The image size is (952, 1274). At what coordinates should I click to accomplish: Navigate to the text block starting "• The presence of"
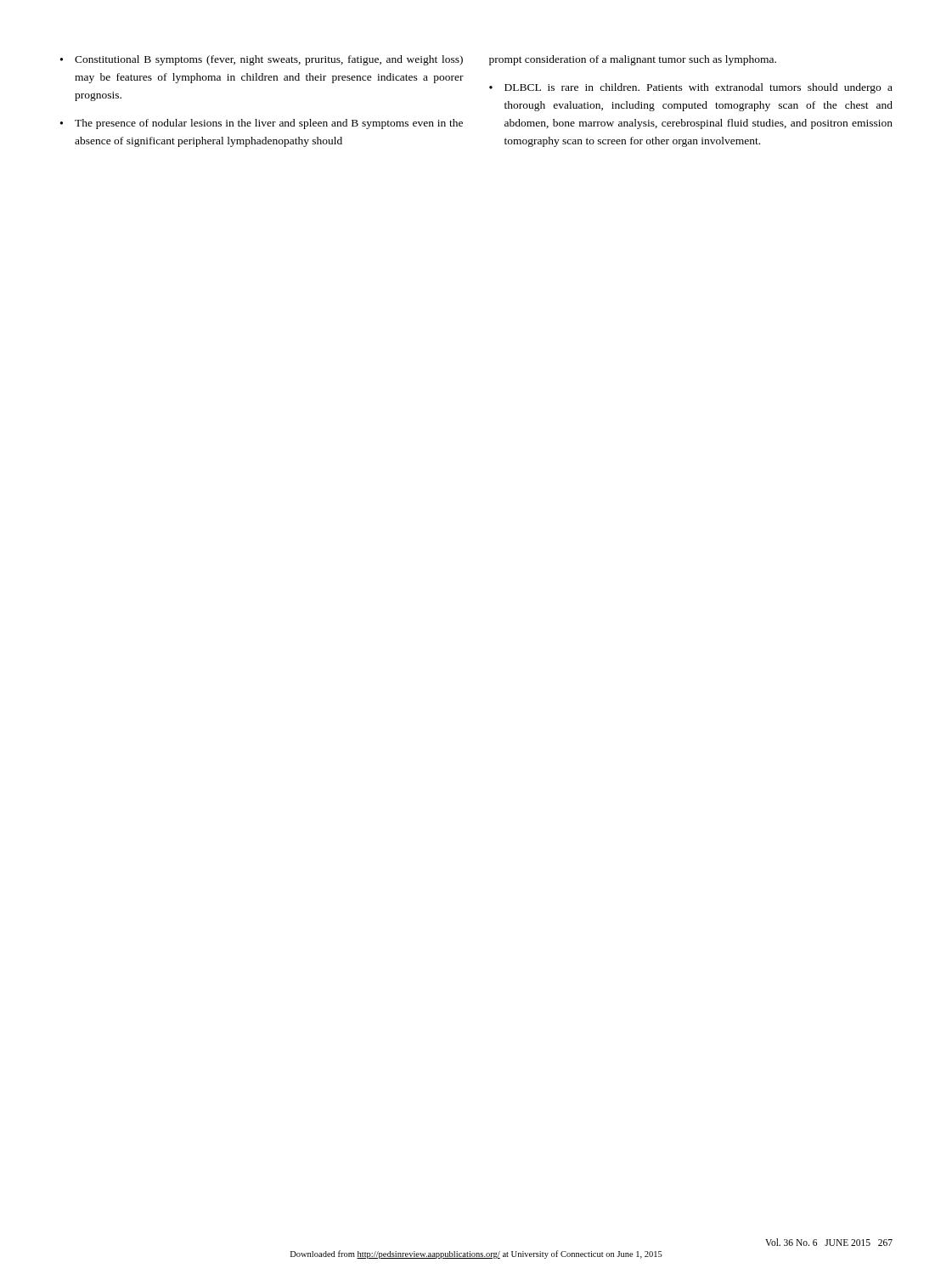point(261,132)
